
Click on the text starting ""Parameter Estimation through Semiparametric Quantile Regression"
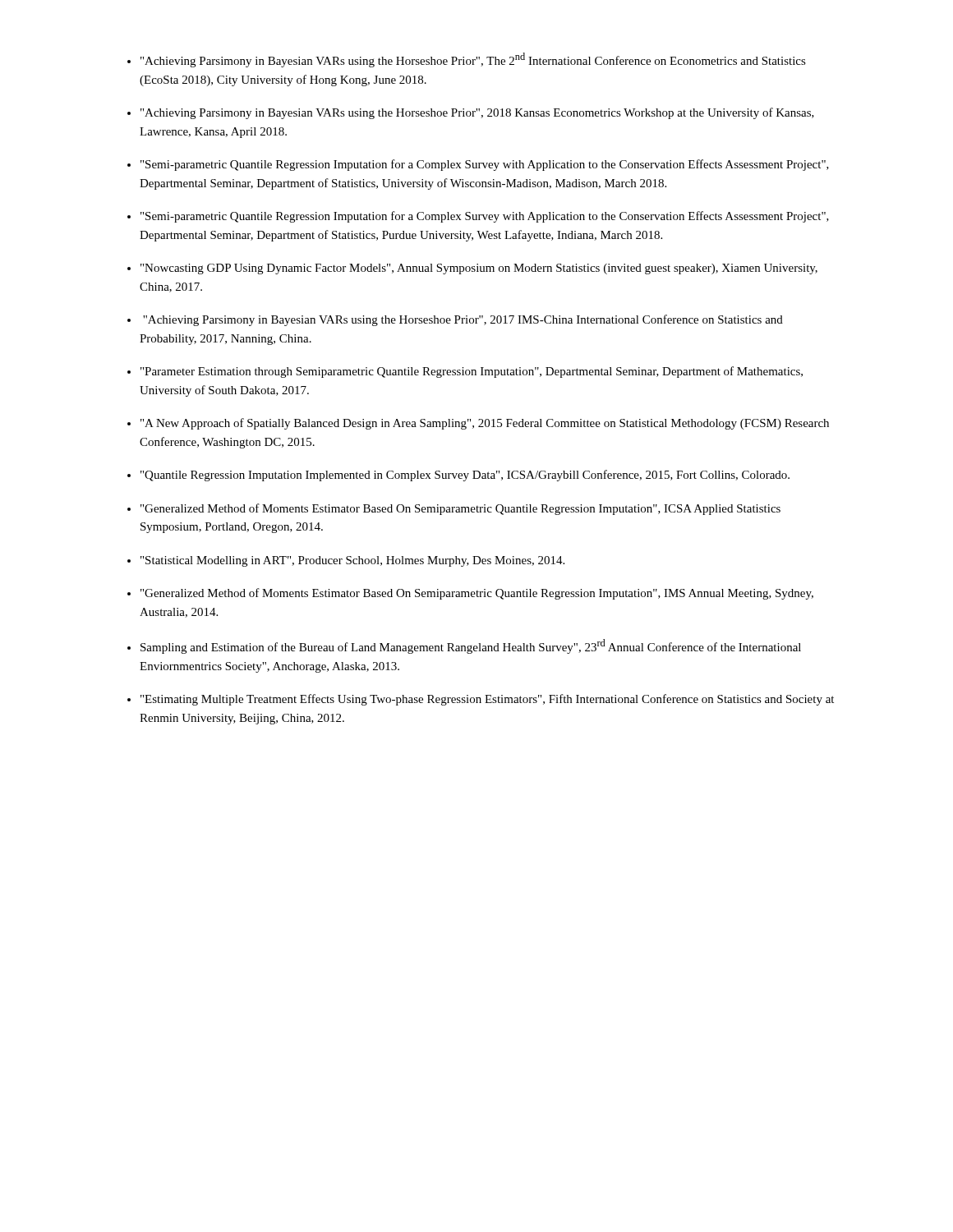[472, 381]
